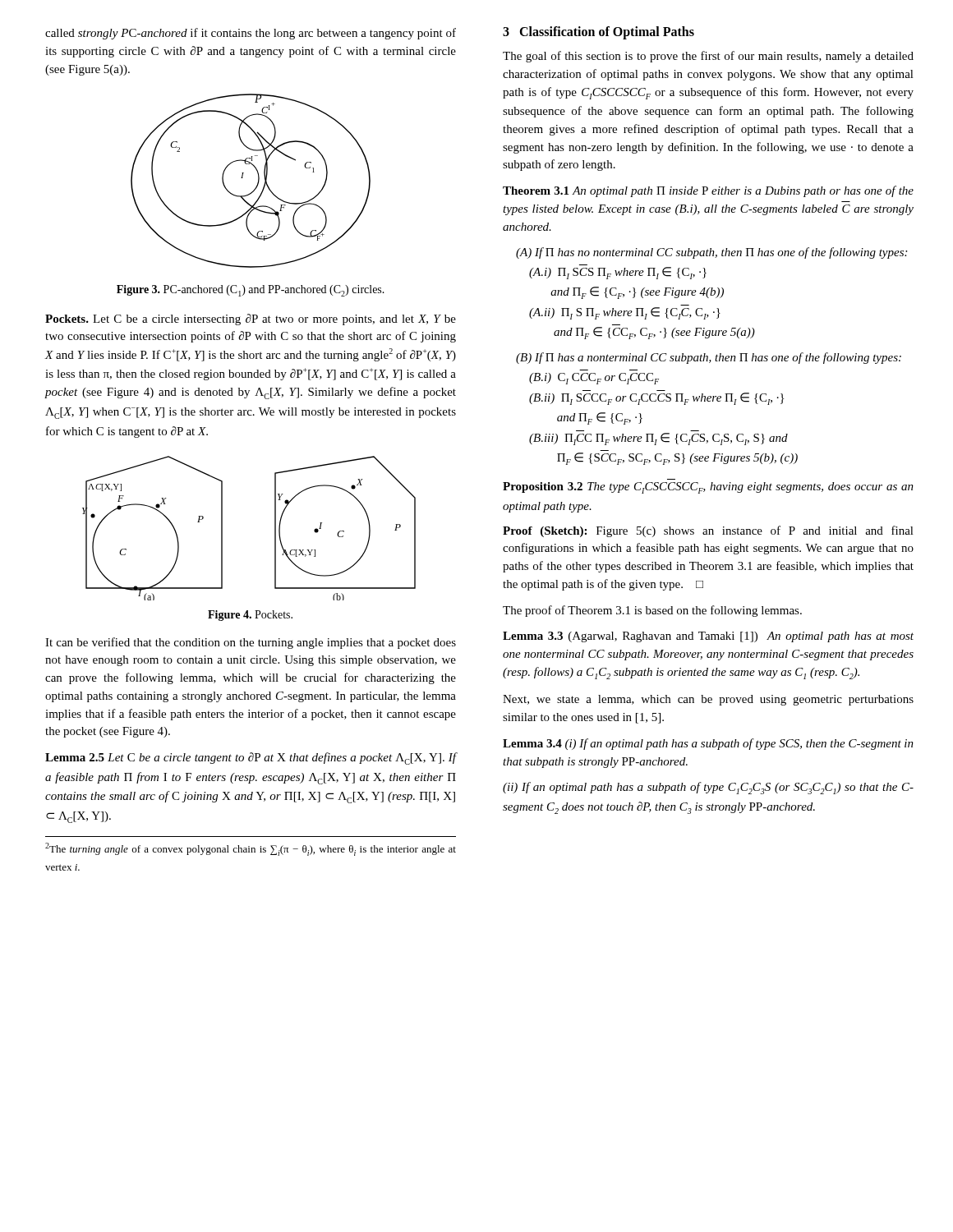953x1232 pixels.
Task: Click on the element starting "3 Classification of Optimal Paths"
Action: click(598, 32)
